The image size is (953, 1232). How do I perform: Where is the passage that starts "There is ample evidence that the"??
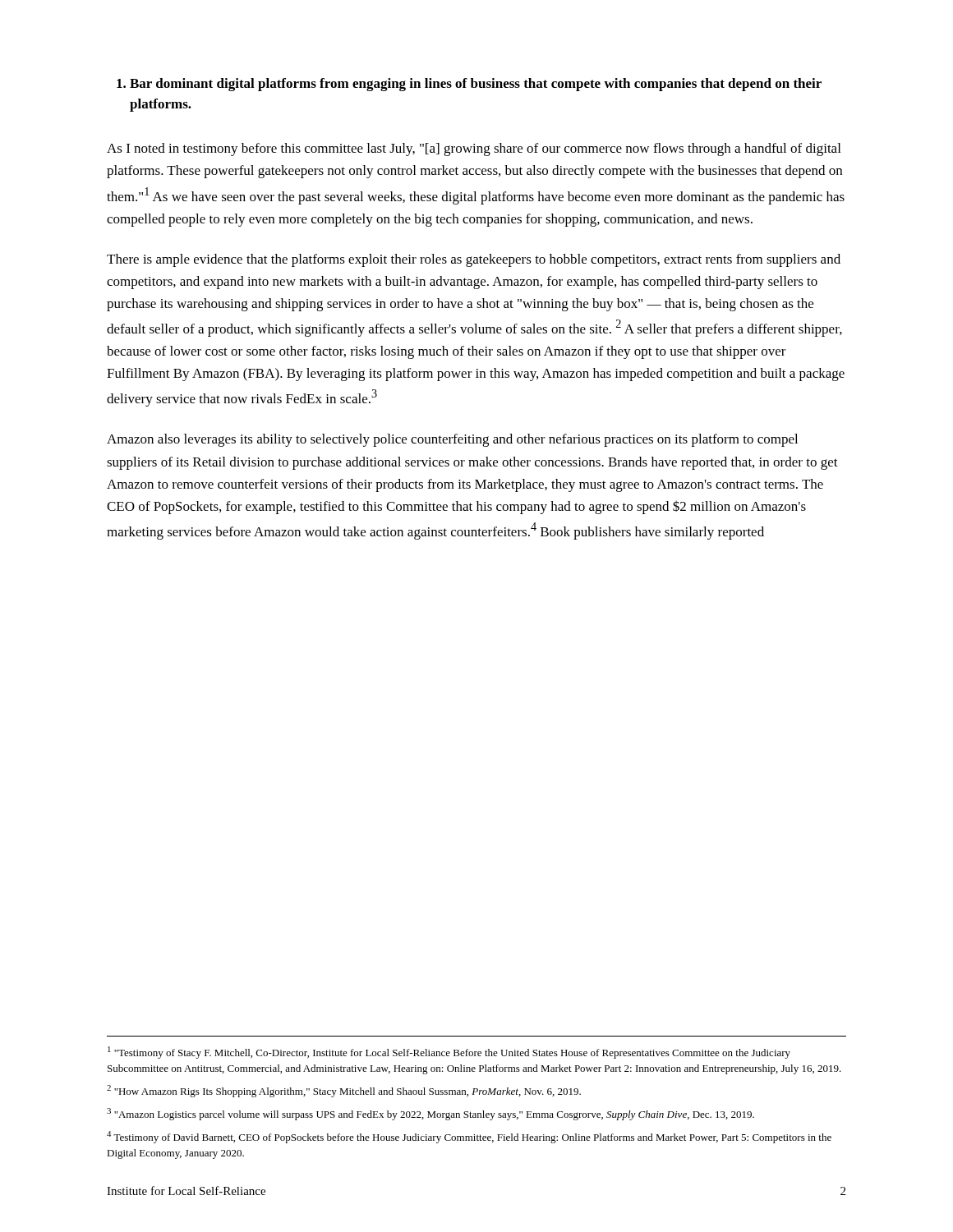[476, 329]
